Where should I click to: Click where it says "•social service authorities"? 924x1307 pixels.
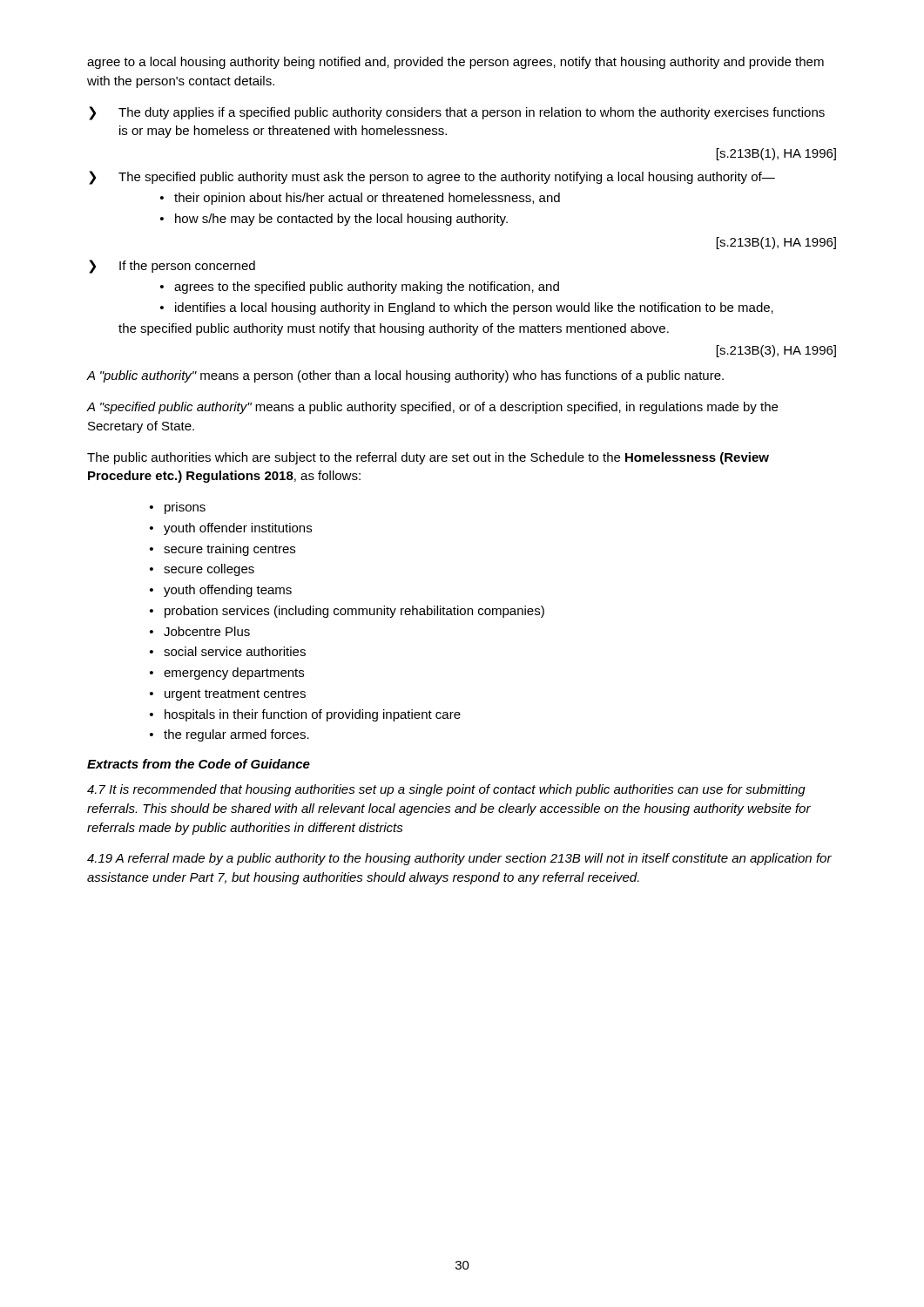click(x=223, y=652)
